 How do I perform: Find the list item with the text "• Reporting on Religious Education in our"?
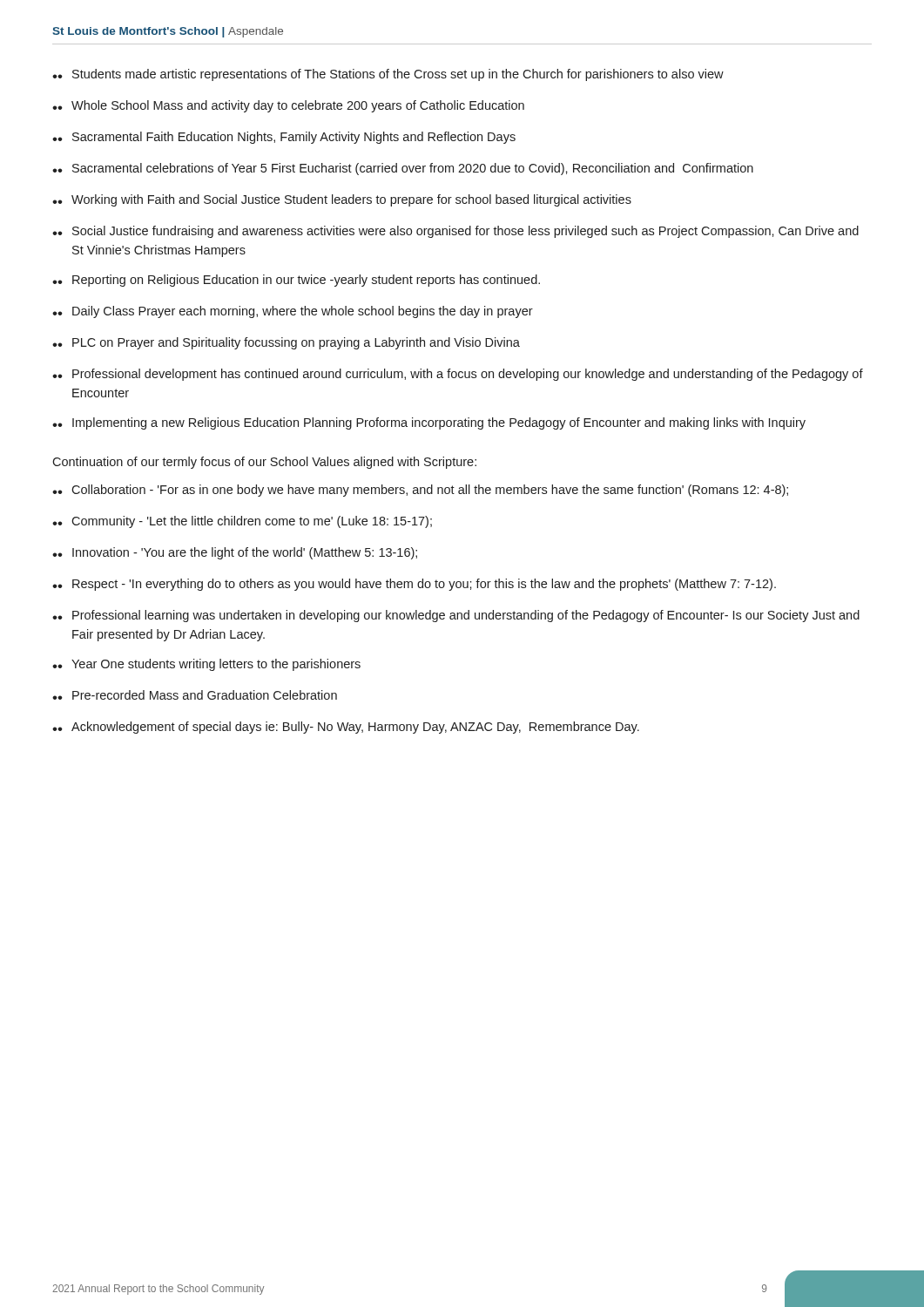tap(462, 281)
